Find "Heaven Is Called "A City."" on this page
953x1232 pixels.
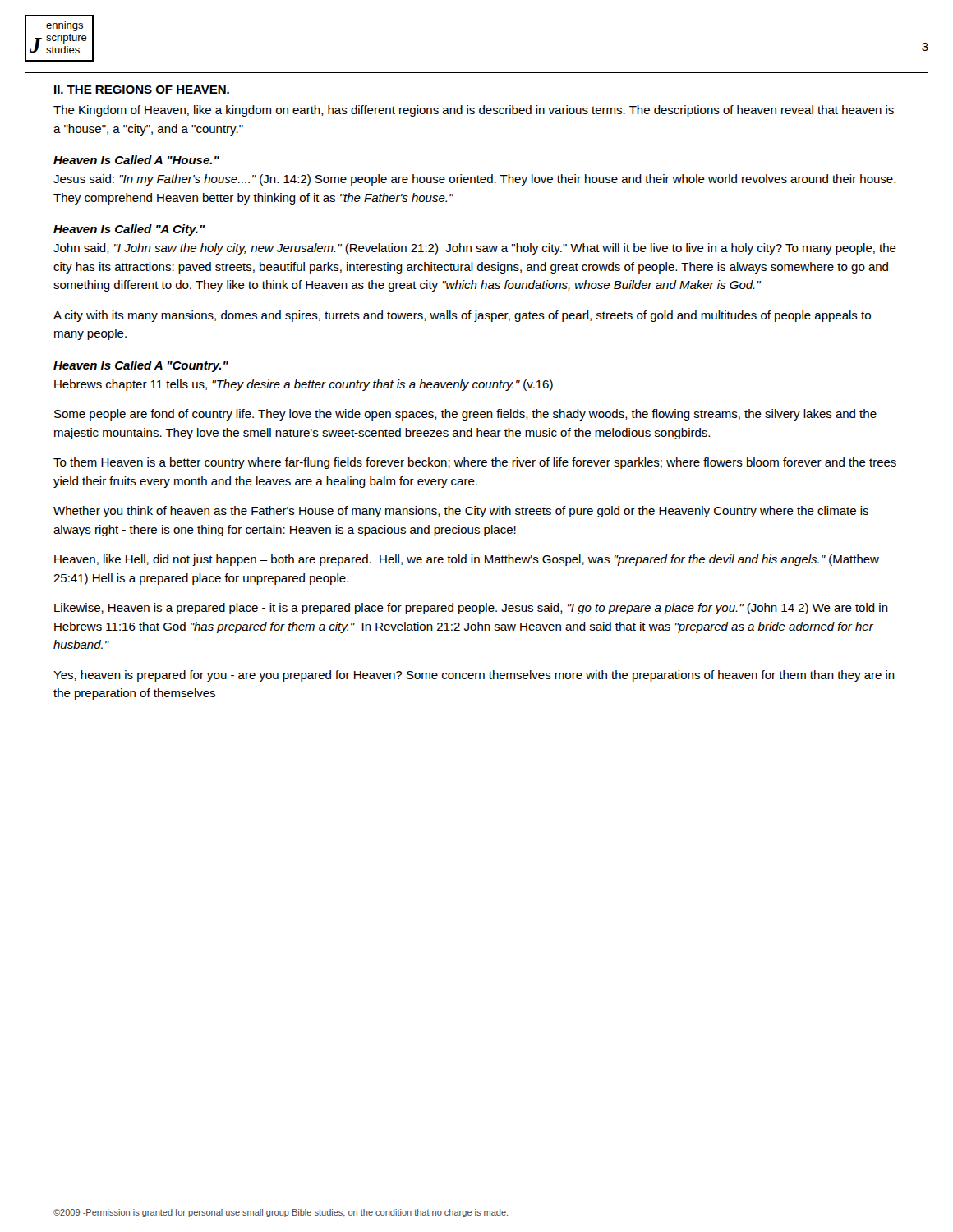coord(129,229)
